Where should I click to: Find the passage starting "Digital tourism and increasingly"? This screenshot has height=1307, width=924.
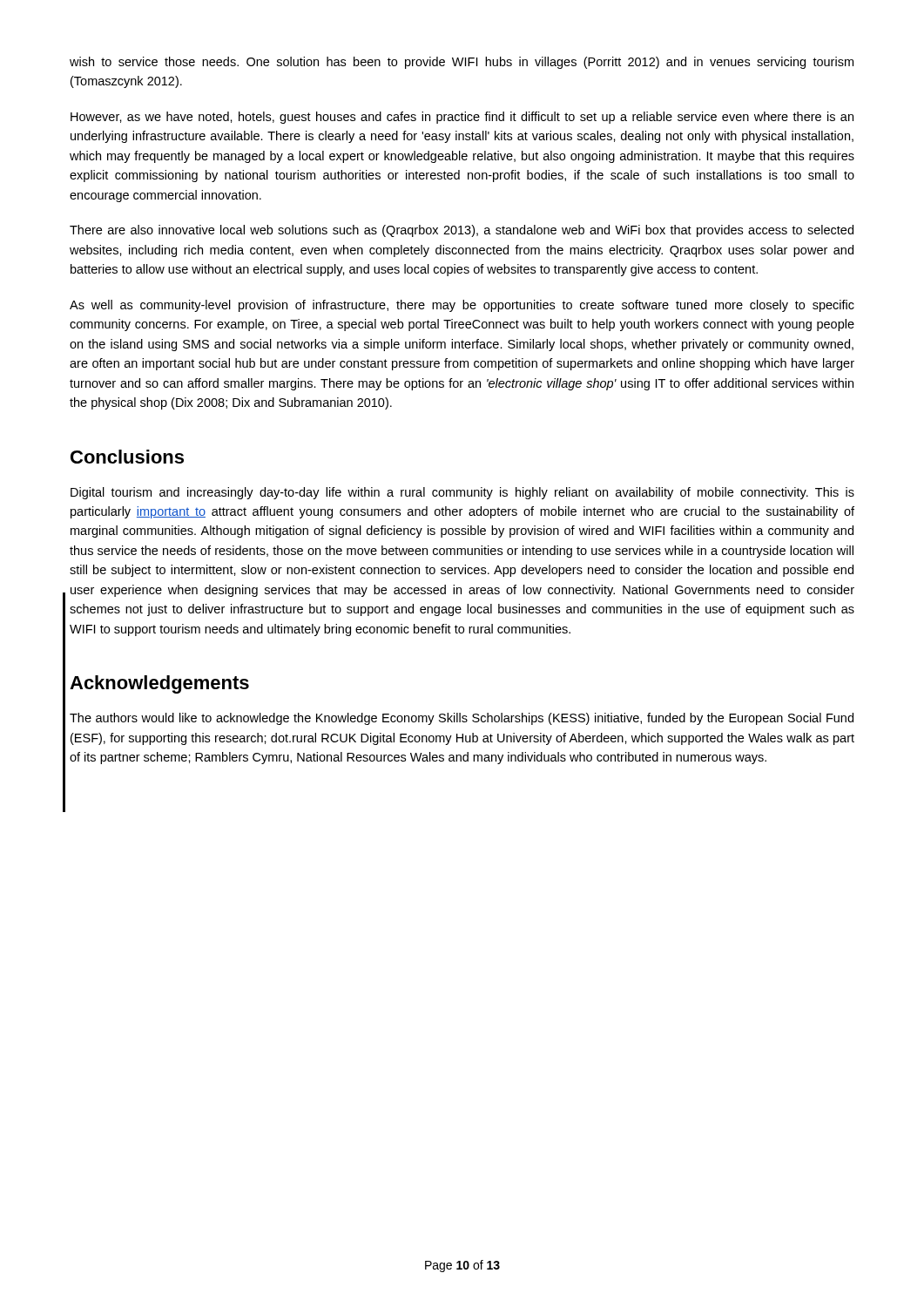point(462,560)
